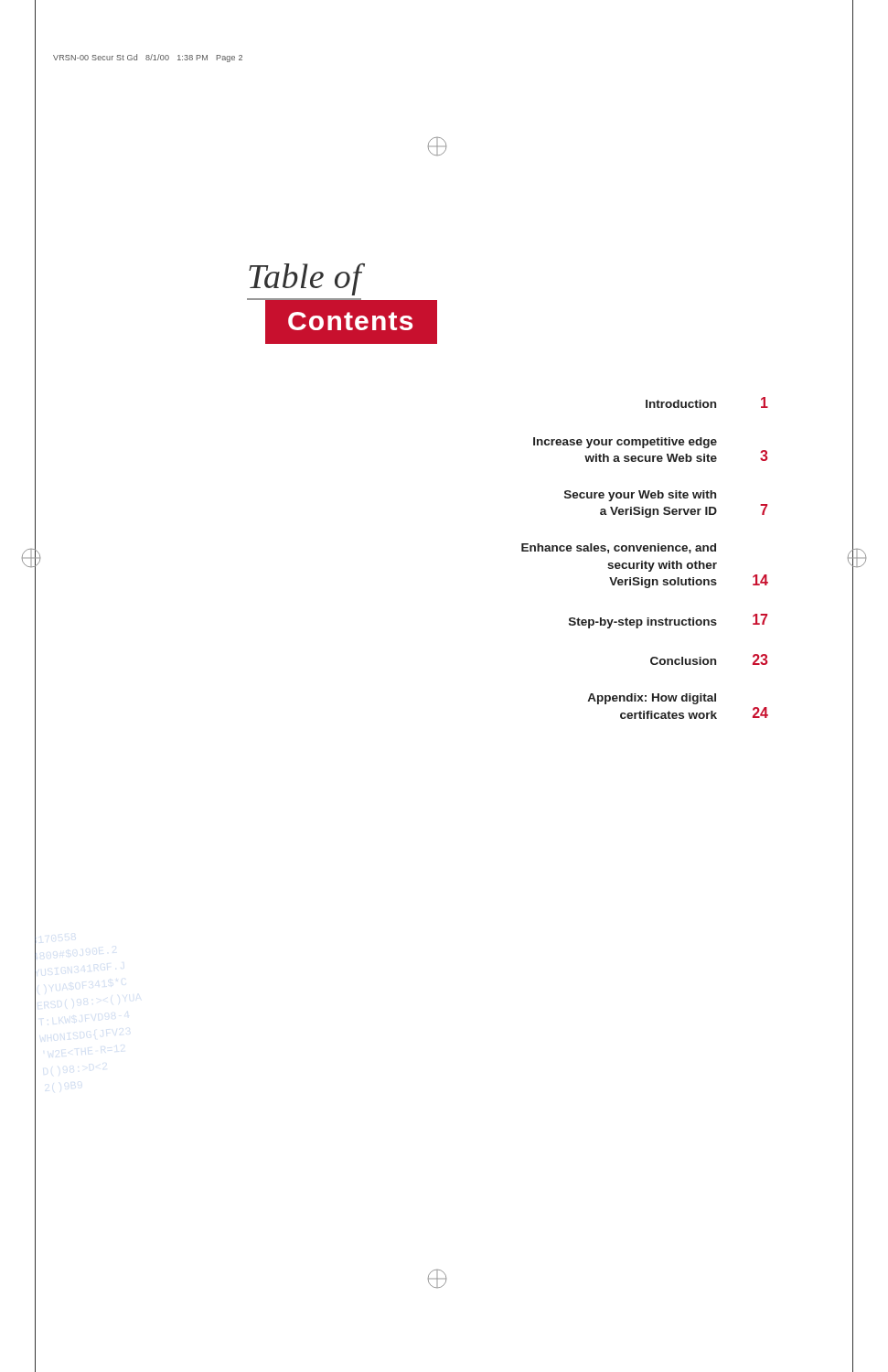The width and height of the screenshot is (888, 1372).
Task: Navigate to the passage starting "Increase your competitive"
Action: coord(530,450)
